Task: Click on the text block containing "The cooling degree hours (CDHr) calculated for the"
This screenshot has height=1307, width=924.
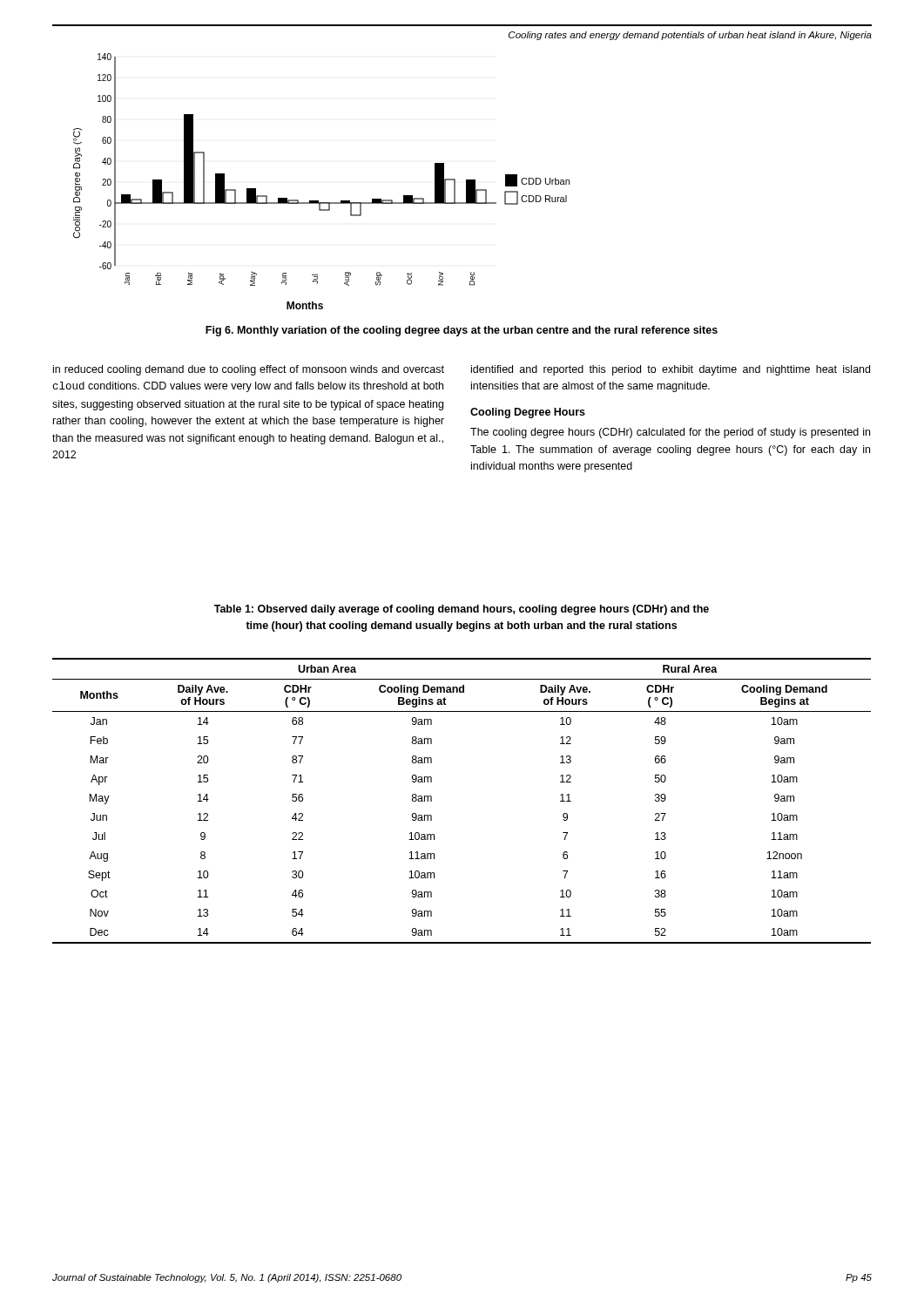Action: pyautogui.click(x=671, y=449)
